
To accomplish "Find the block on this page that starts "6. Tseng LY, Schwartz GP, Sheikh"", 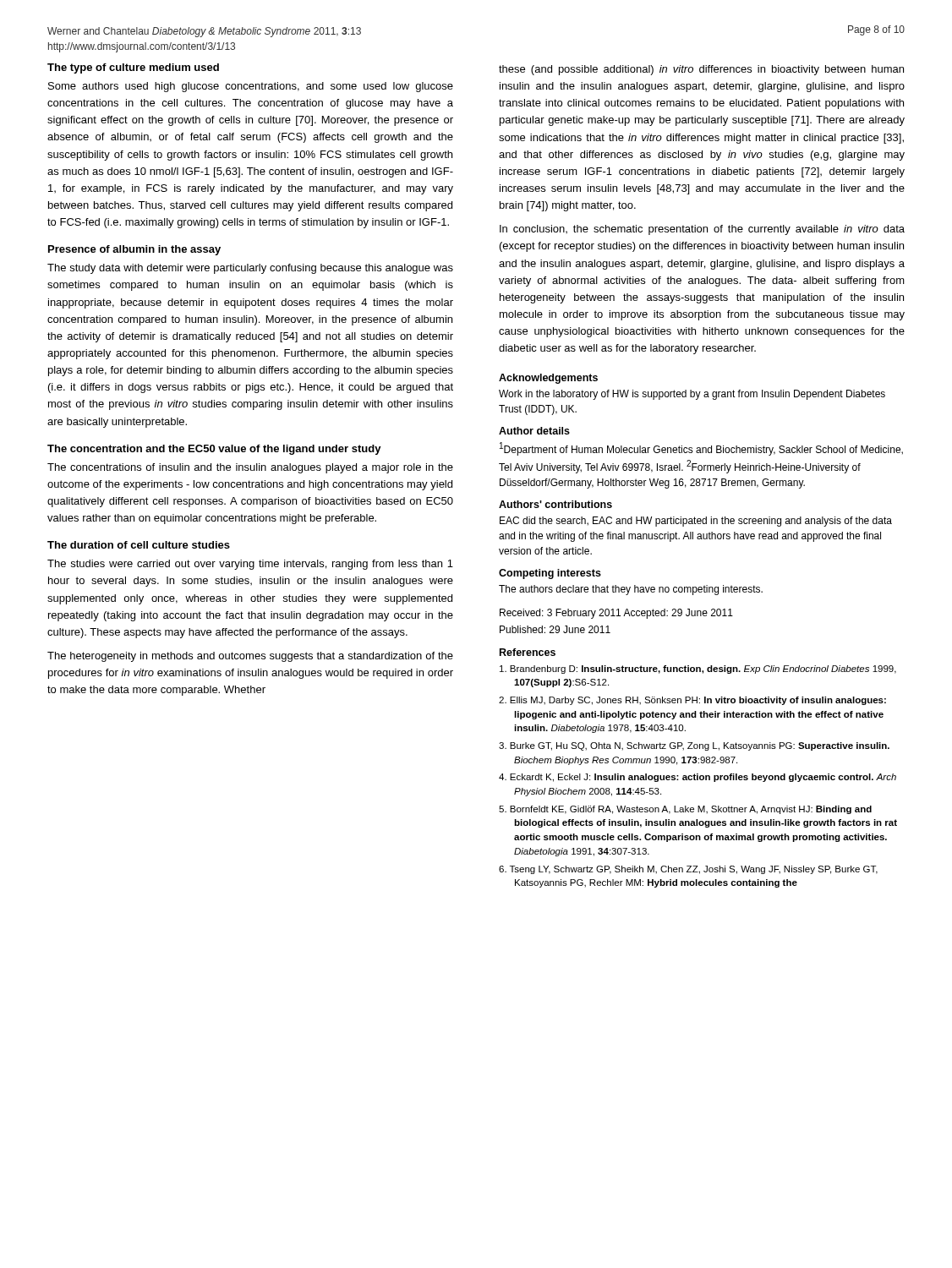I will (x=688, y=876).
